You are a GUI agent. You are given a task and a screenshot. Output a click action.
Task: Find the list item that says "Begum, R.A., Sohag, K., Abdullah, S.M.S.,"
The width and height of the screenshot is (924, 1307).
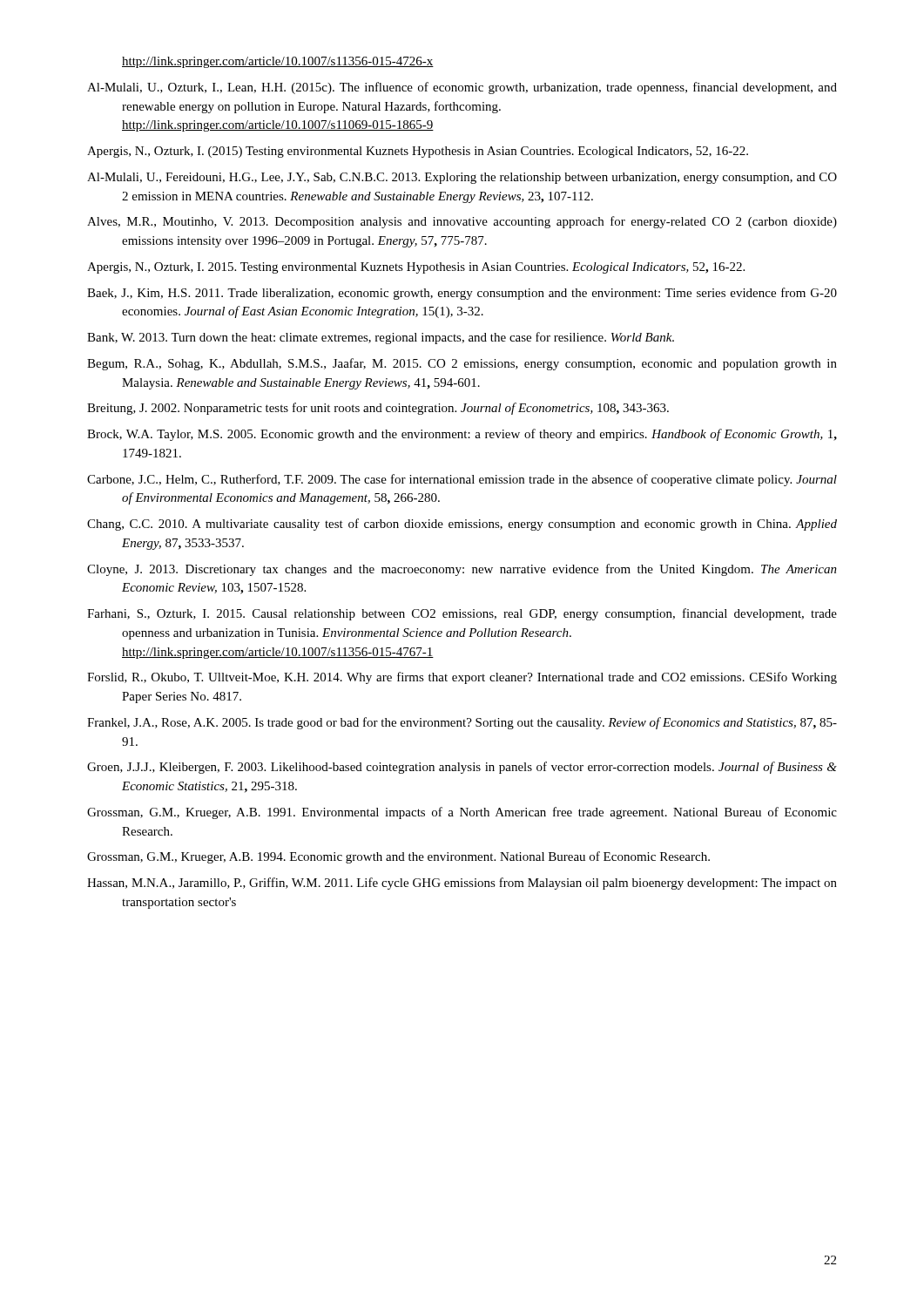pyautogui.click(x=462, y=373)
